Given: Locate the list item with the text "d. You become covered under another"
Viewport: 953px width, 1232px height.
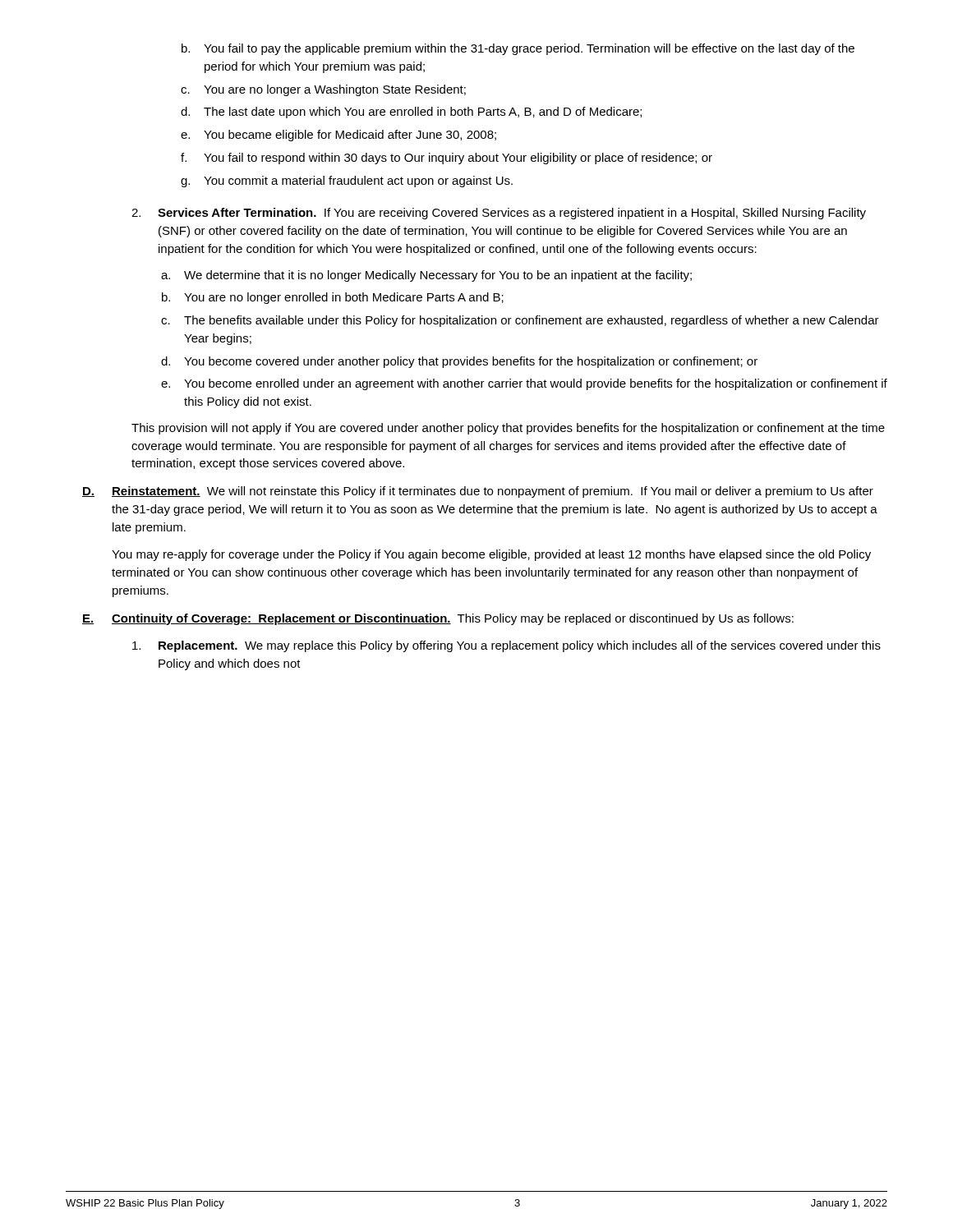Looking at the screenshot, I should tap(524, 361).
